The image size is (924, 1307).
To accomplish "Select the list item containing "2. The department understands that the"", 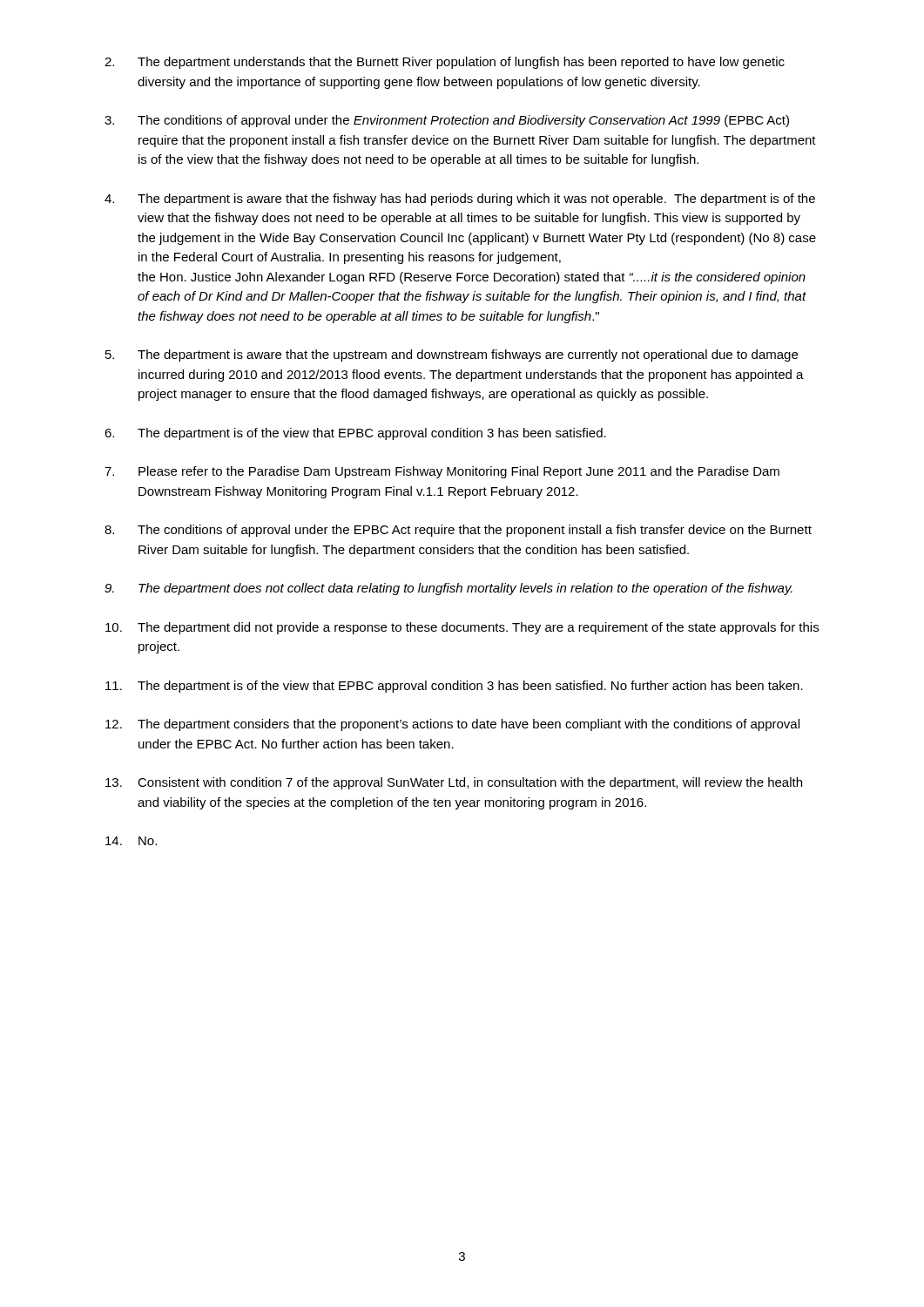I will [x=462, y=72].
